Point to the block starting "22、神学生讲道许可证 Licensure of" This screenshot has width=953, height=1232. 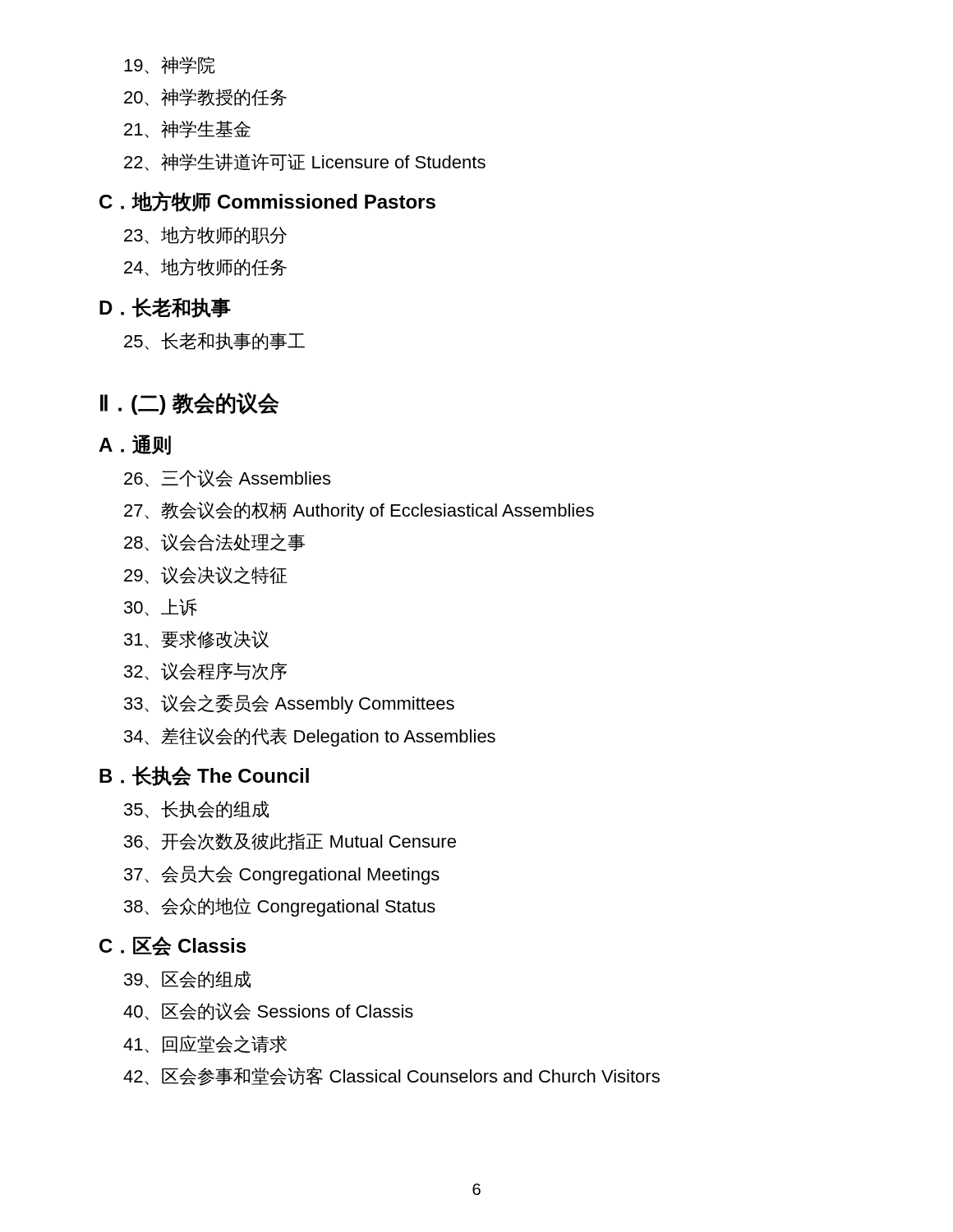point(305,162)
